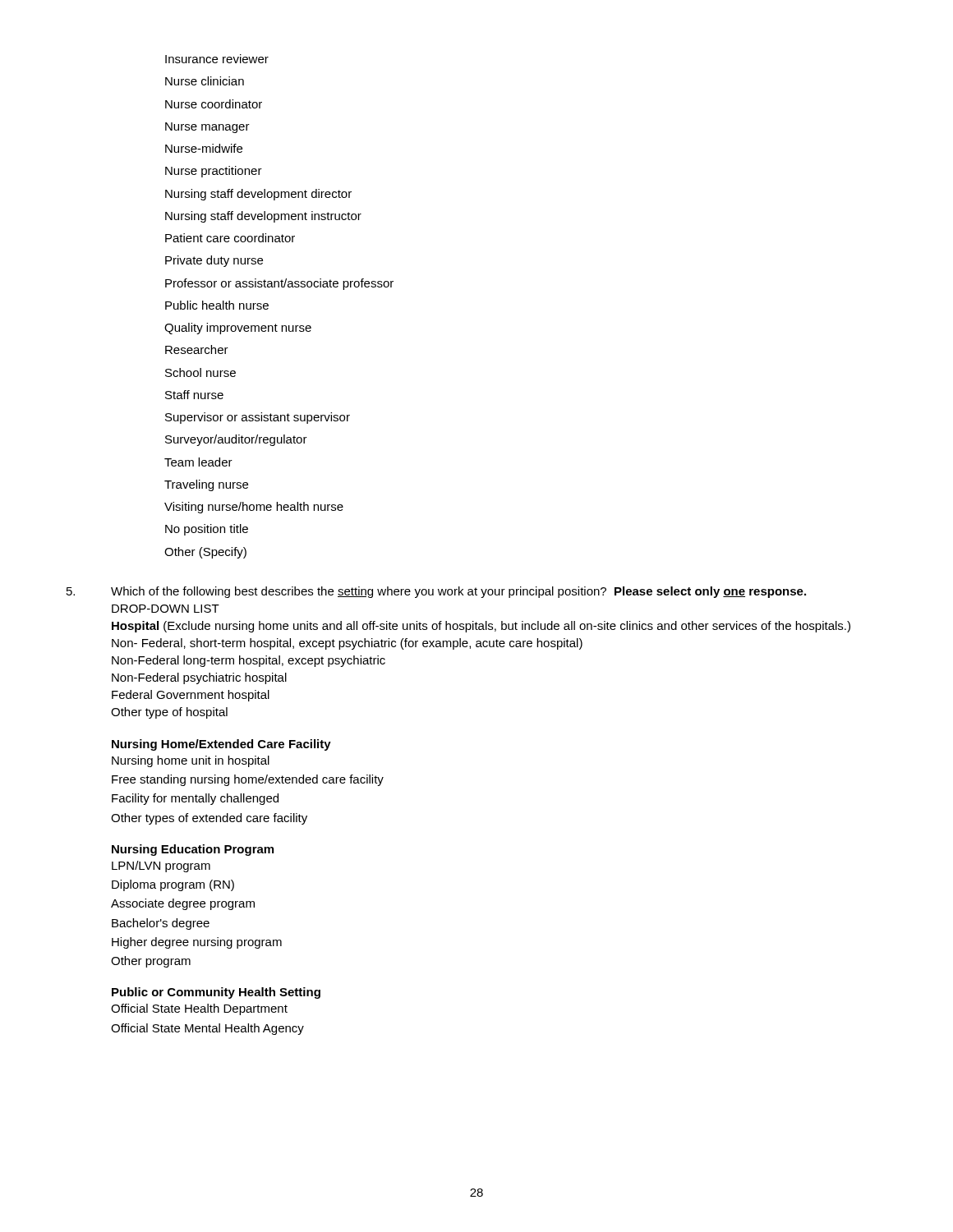Find "Supervisor or assistant supervisor" on this page

(x=258, y=418)
